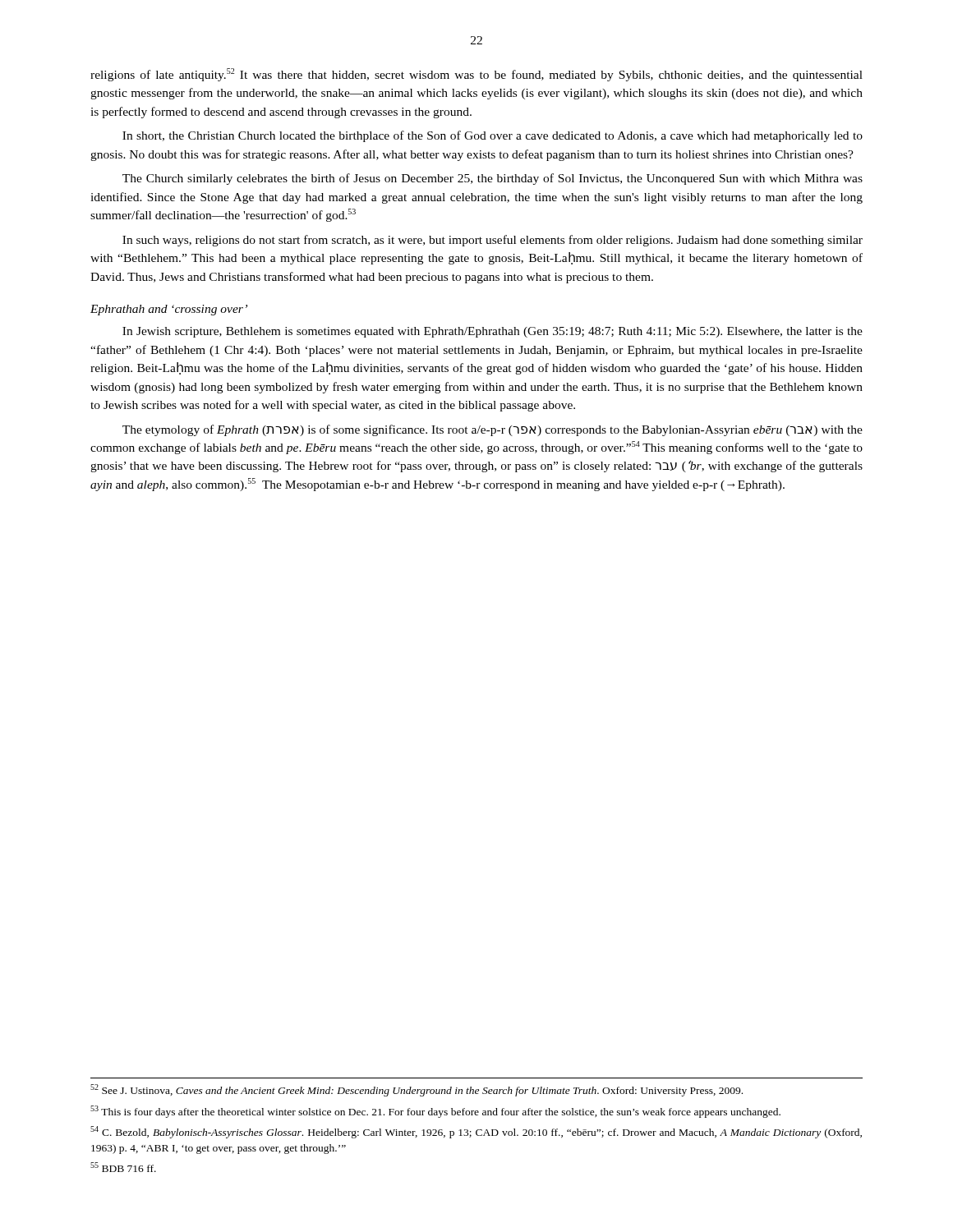Find the text block starting "54 C. Bezold, Babylonisch-Assyrisches Glossar. Heidelberg: Carl"
Viewport: 953px width, 1232px height.
476,1140
